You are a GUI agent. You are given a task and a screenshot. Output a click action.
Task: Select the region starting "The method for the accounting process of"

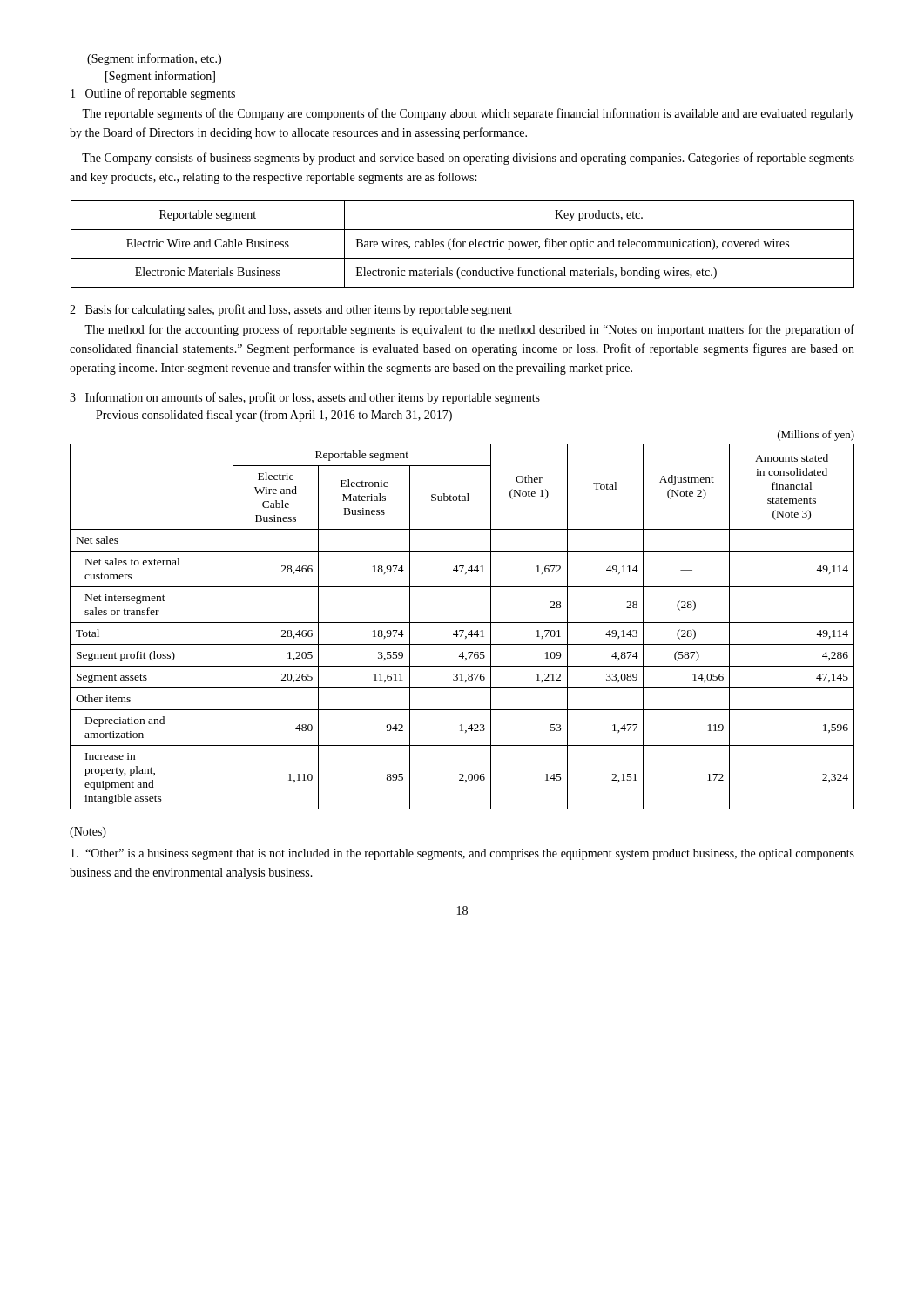[462, 349]
